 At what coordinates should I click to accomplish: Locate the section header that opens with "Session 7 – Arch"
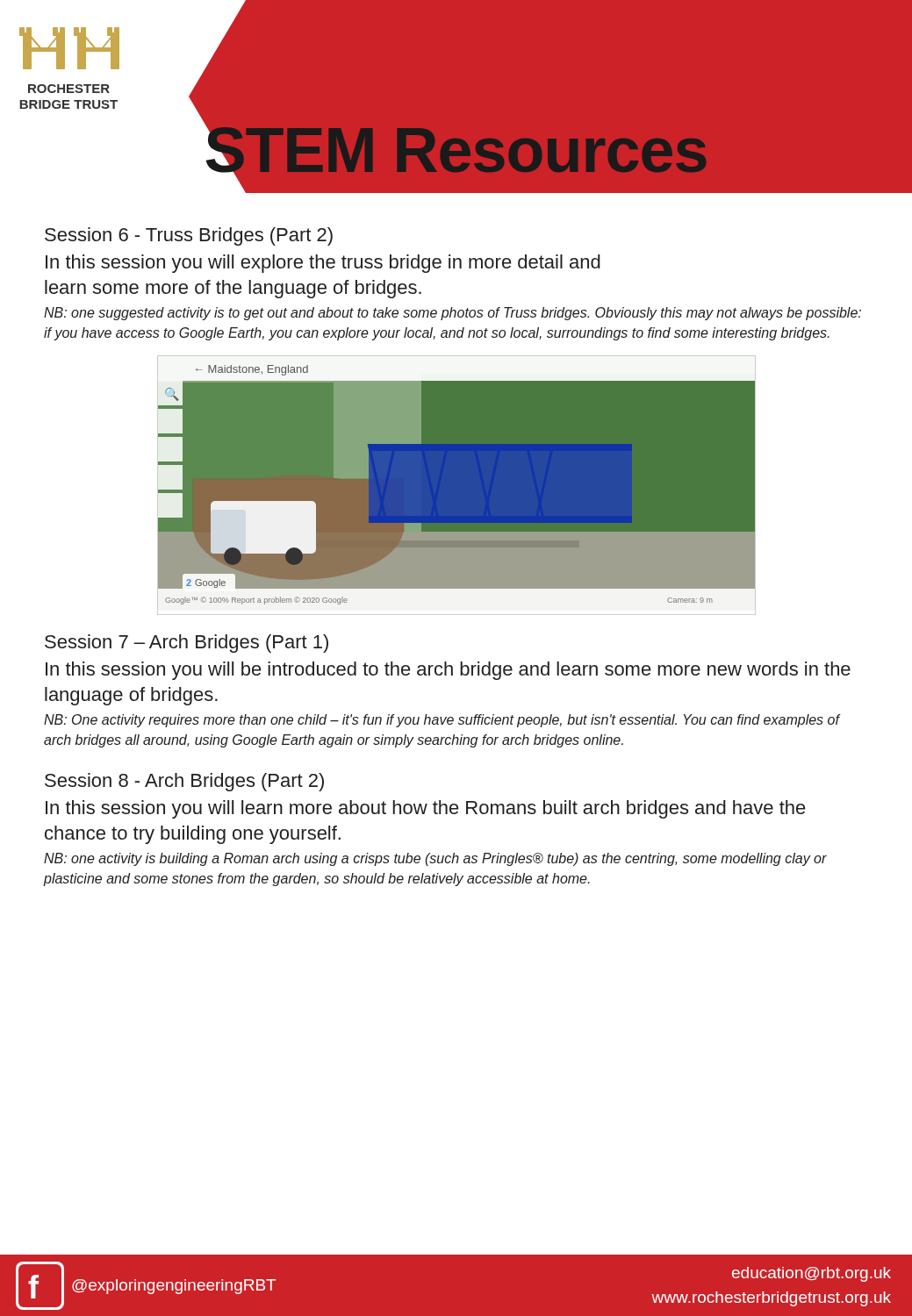click(187, 644)
